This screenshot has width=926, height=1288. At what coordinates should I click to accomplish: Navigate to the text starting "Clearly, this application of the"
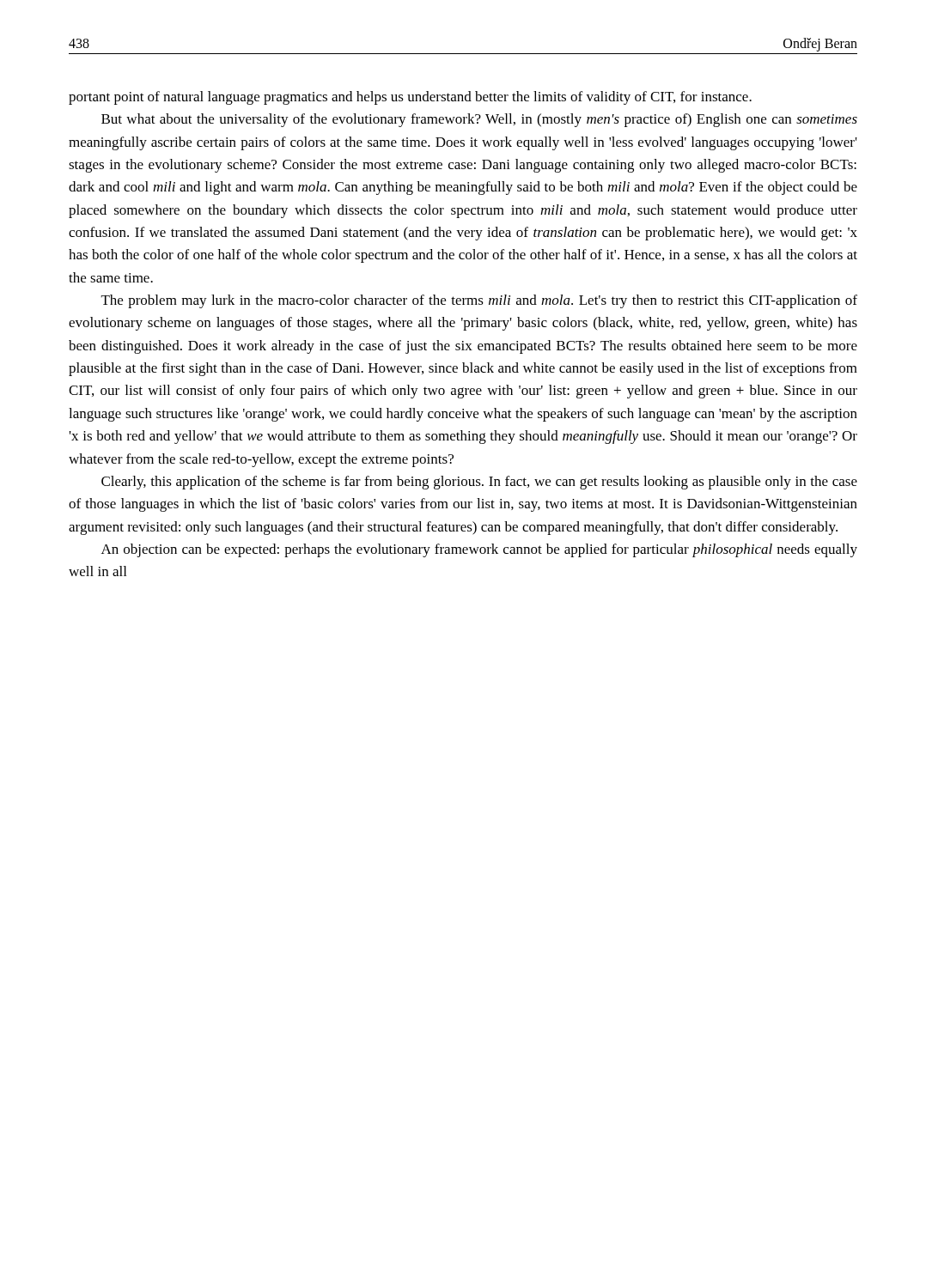[x=463, y=504]
